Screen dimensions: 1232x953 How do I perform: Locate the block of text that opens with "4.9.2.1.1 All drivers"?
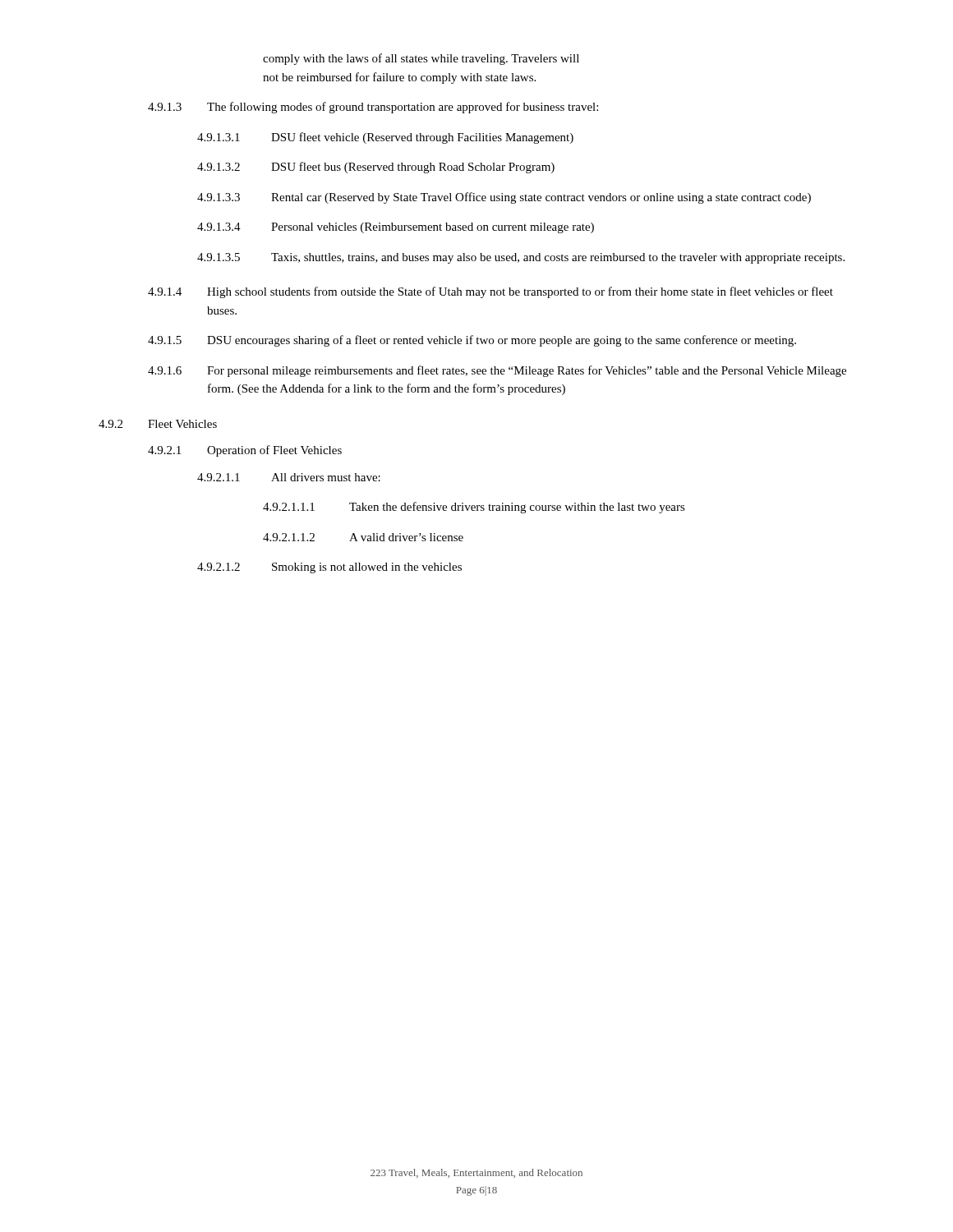[289, 477]
